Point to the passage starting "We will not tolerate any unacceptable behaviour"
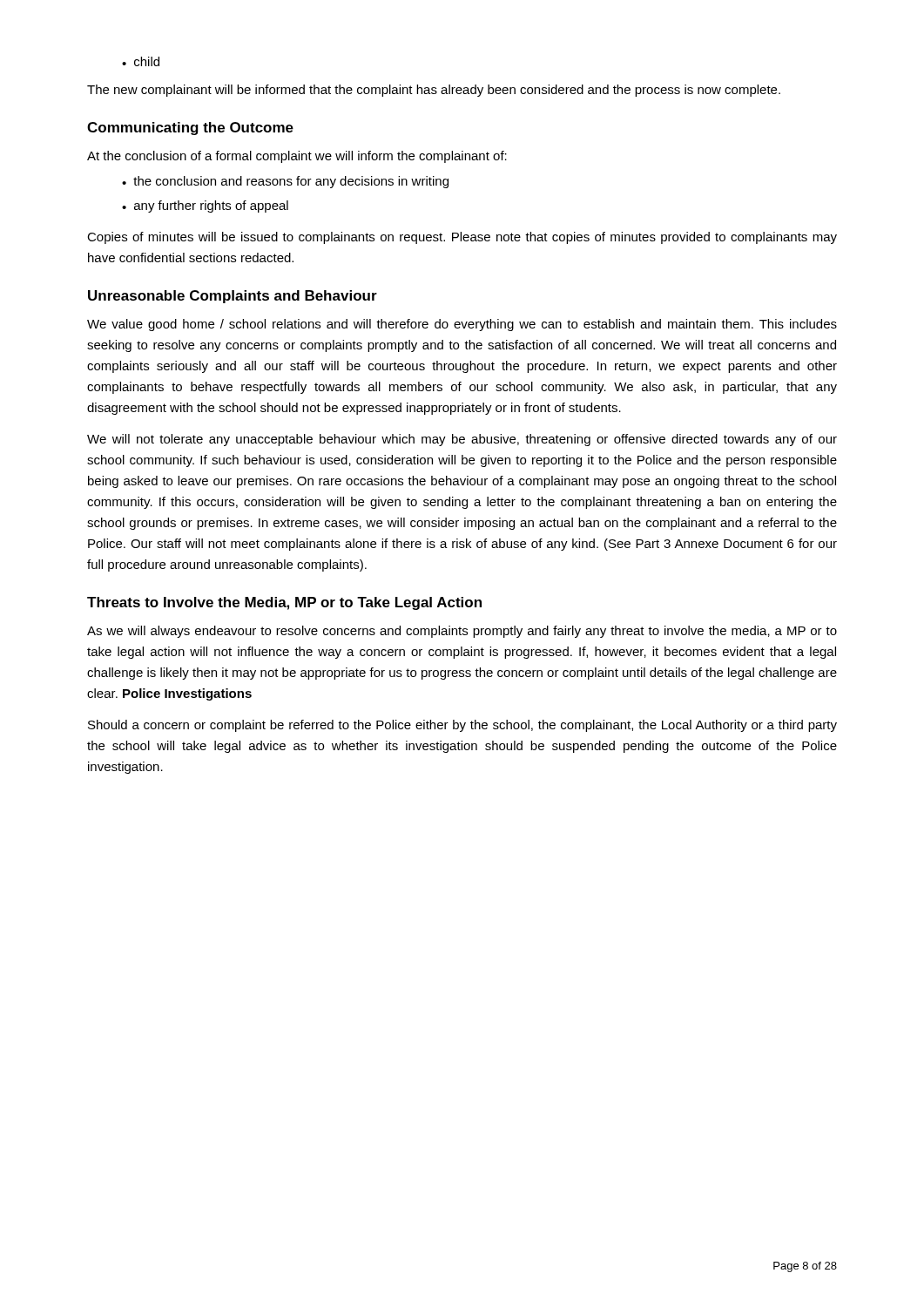The image size is (924, 1307). tap(462, 501)
